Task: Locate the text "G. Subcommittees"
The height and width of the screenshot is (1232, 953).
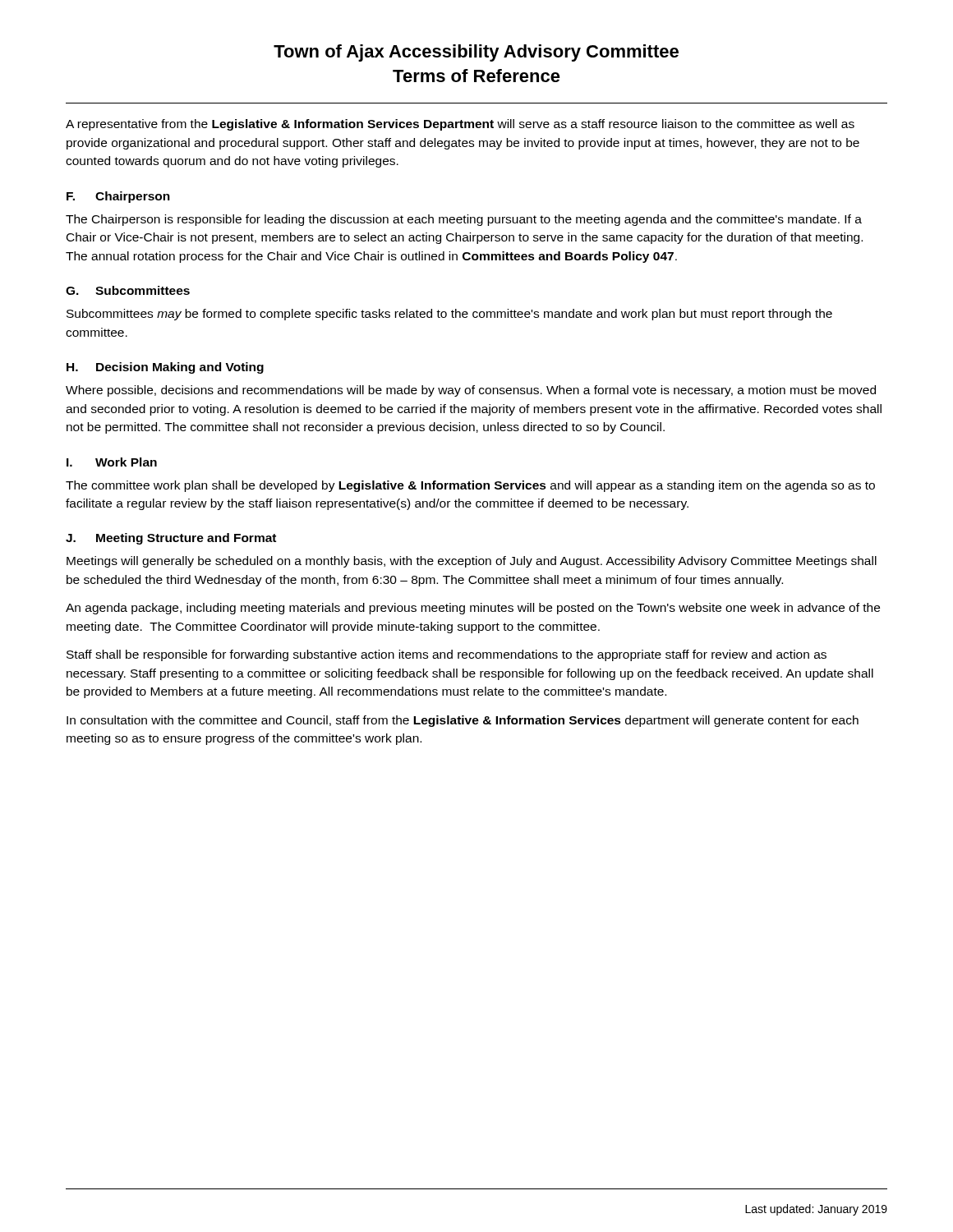Action: [128, 291]
